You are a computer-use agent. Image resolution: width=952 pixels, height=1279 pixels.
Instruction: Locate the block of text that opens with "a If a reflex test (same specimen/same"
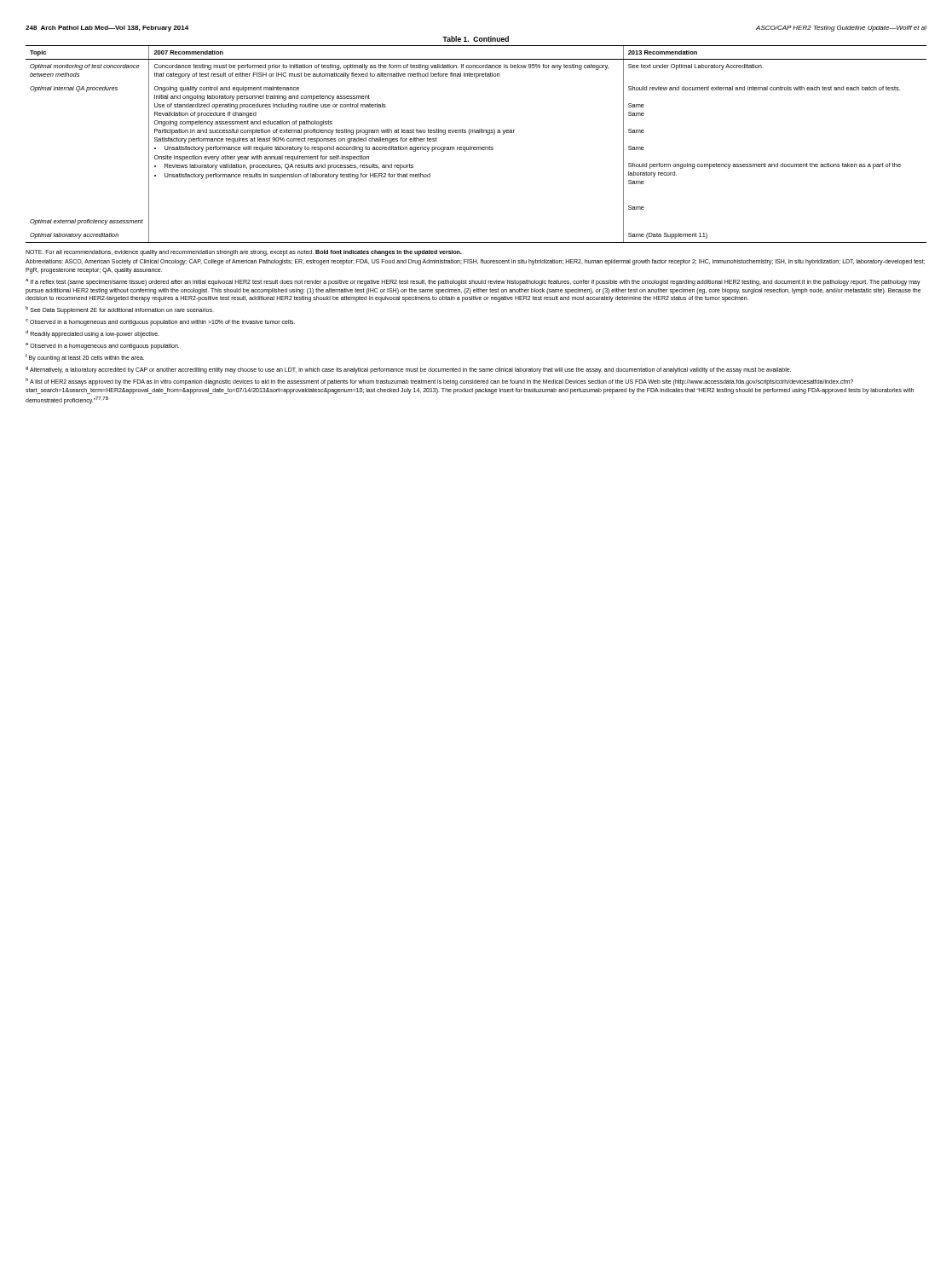click(476, 289)
